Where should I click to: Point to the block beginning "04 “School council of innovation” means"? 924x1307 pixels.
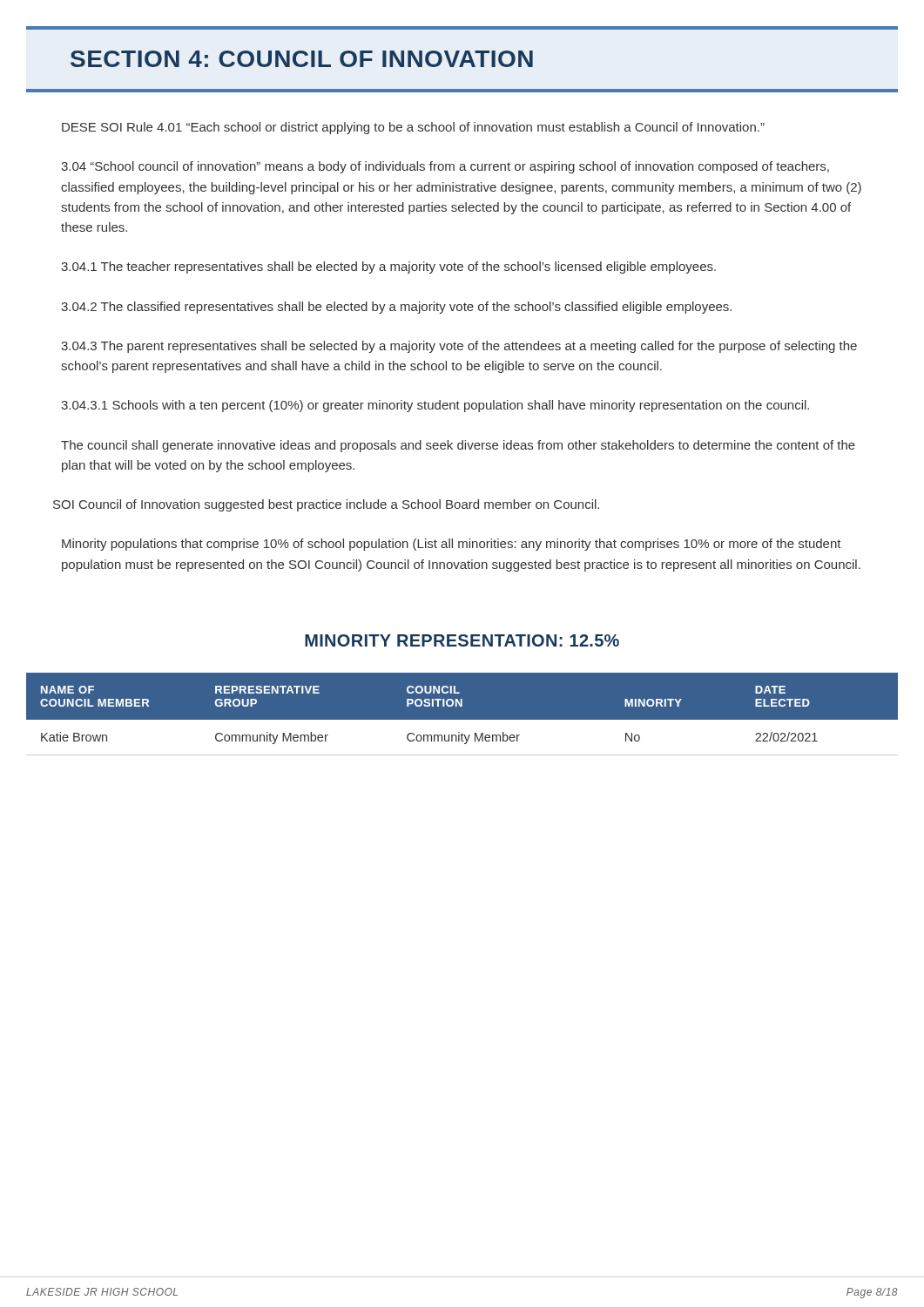[x=461, y=197]
